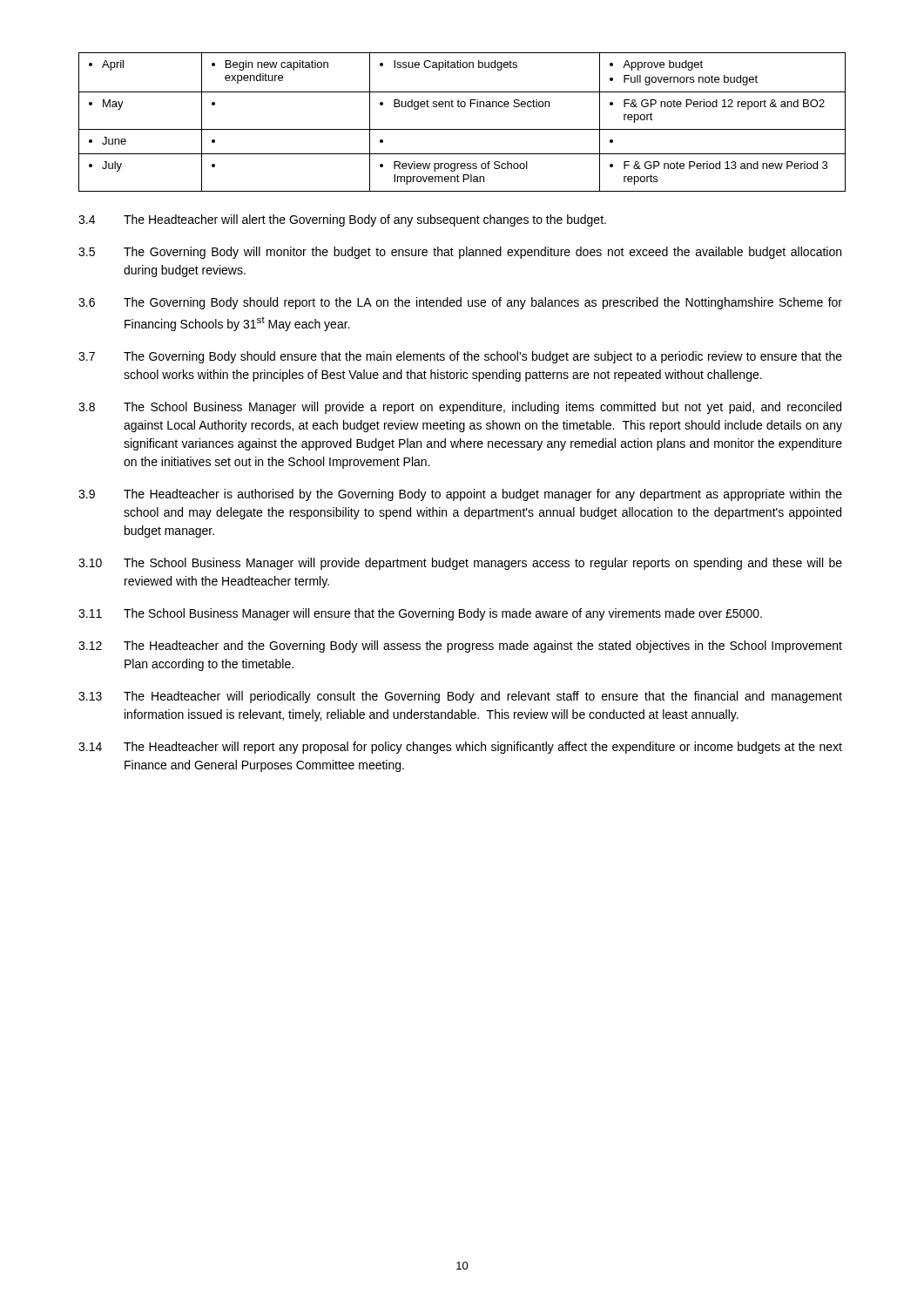Locate the text block with the text "5The Governing Body will monitor"

[x=460, y=261]
